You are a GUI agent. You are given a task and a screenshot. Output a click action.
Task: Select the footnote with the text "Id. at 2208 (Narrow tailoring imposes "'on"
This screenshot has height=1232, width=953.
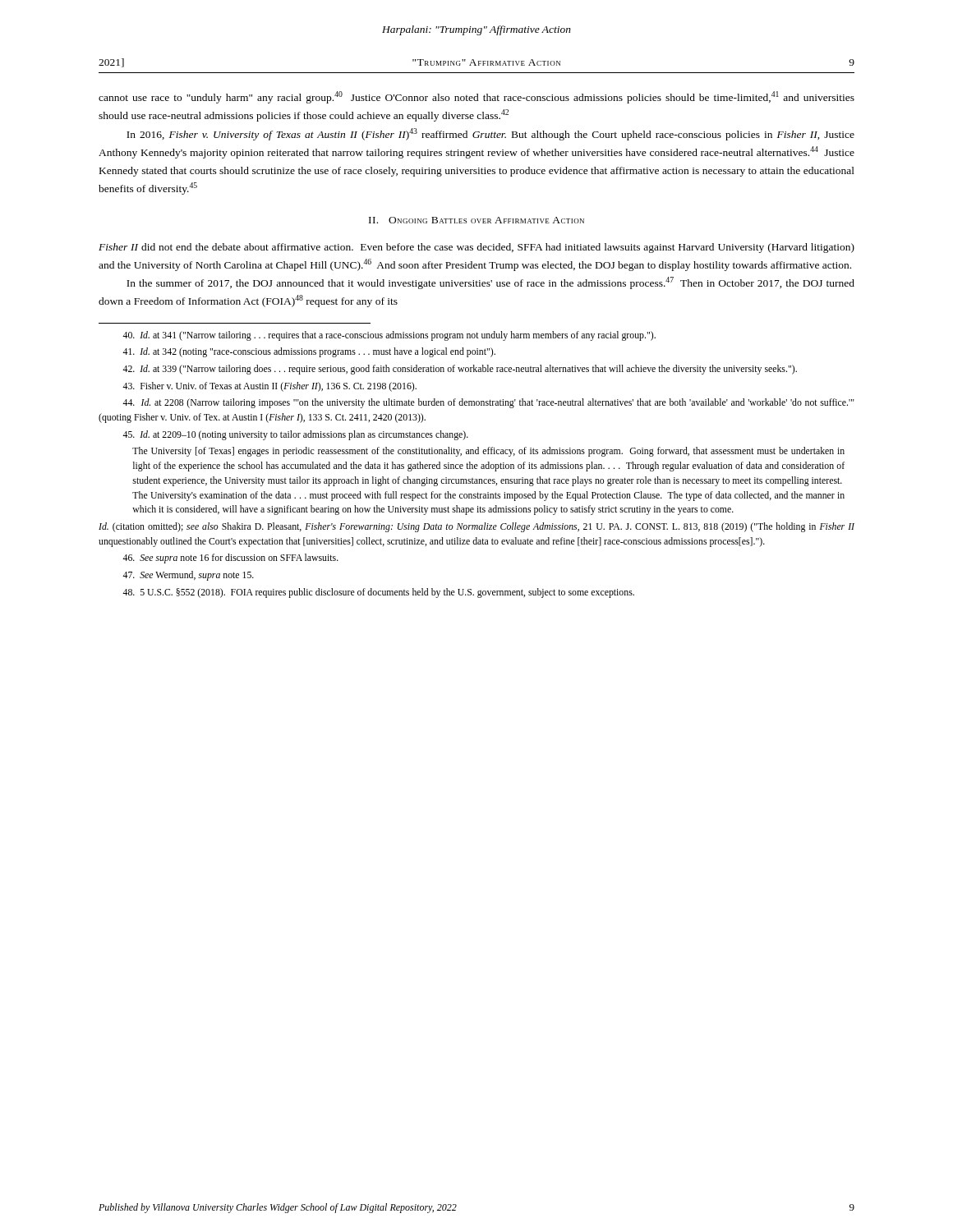coord(476,410)
